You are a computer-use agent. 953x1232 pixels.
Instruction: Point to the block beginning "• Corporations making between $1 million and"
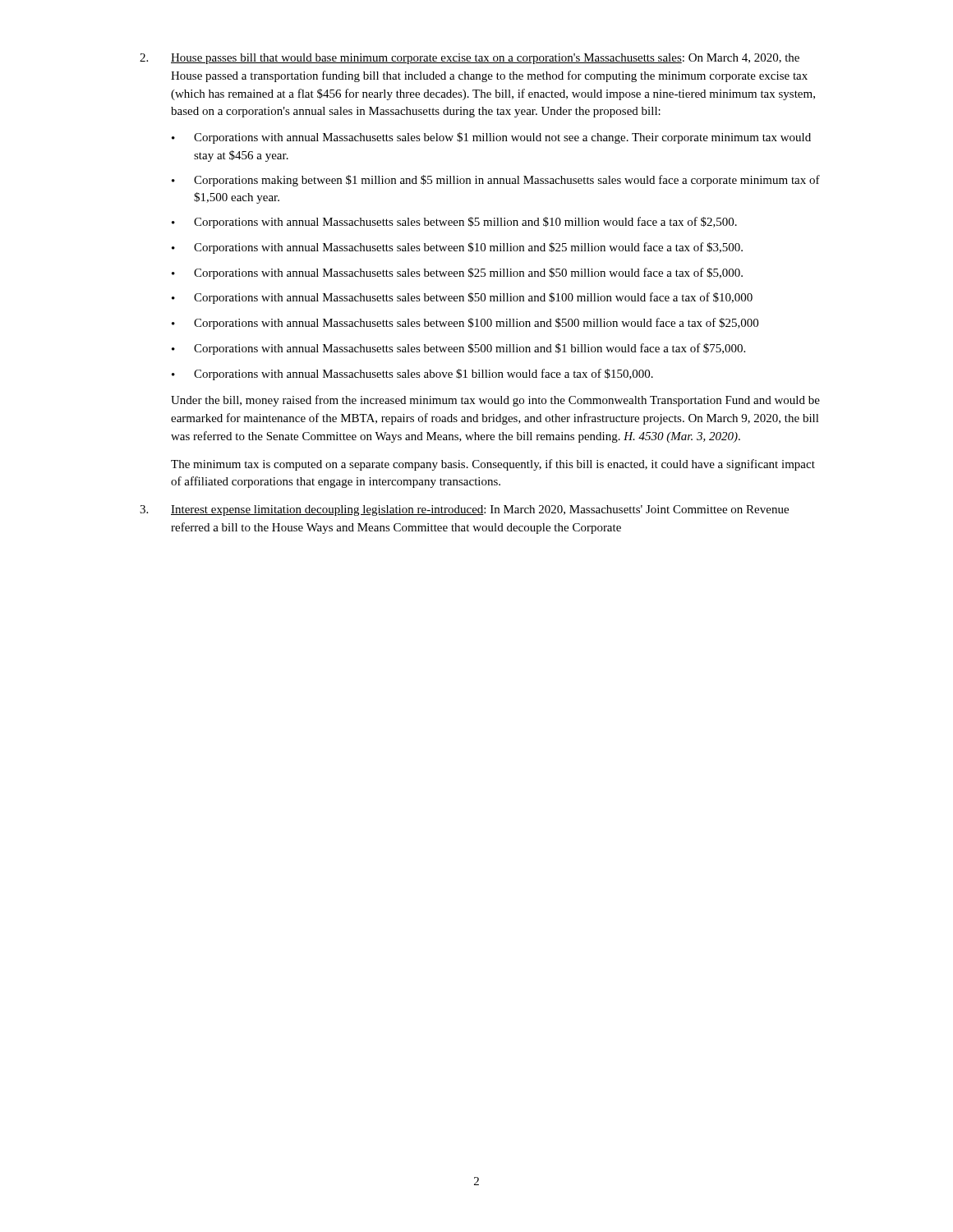(496, 189)
